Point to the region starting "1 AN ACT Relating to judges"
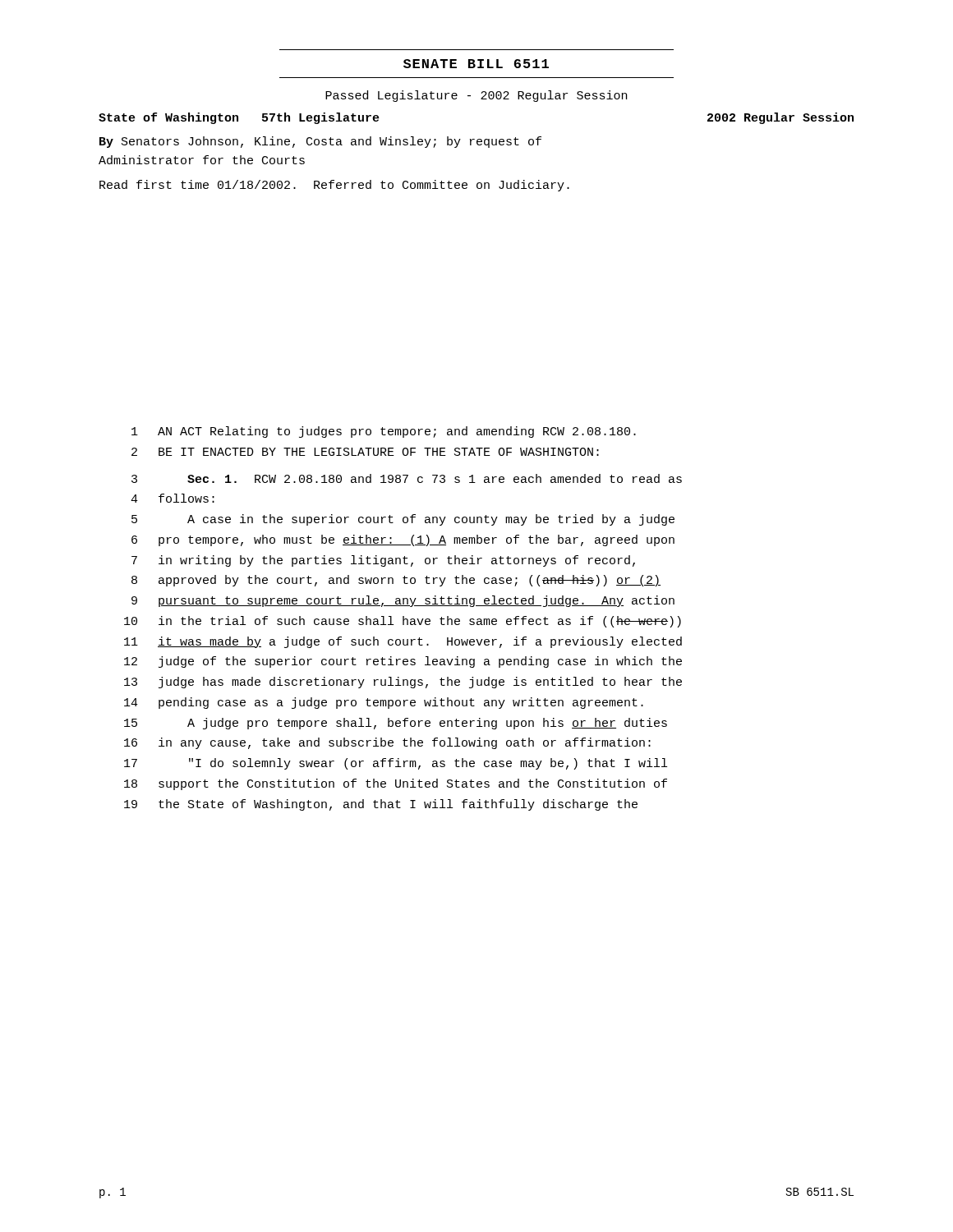953x1232 pixels. [x=476, y=433]
